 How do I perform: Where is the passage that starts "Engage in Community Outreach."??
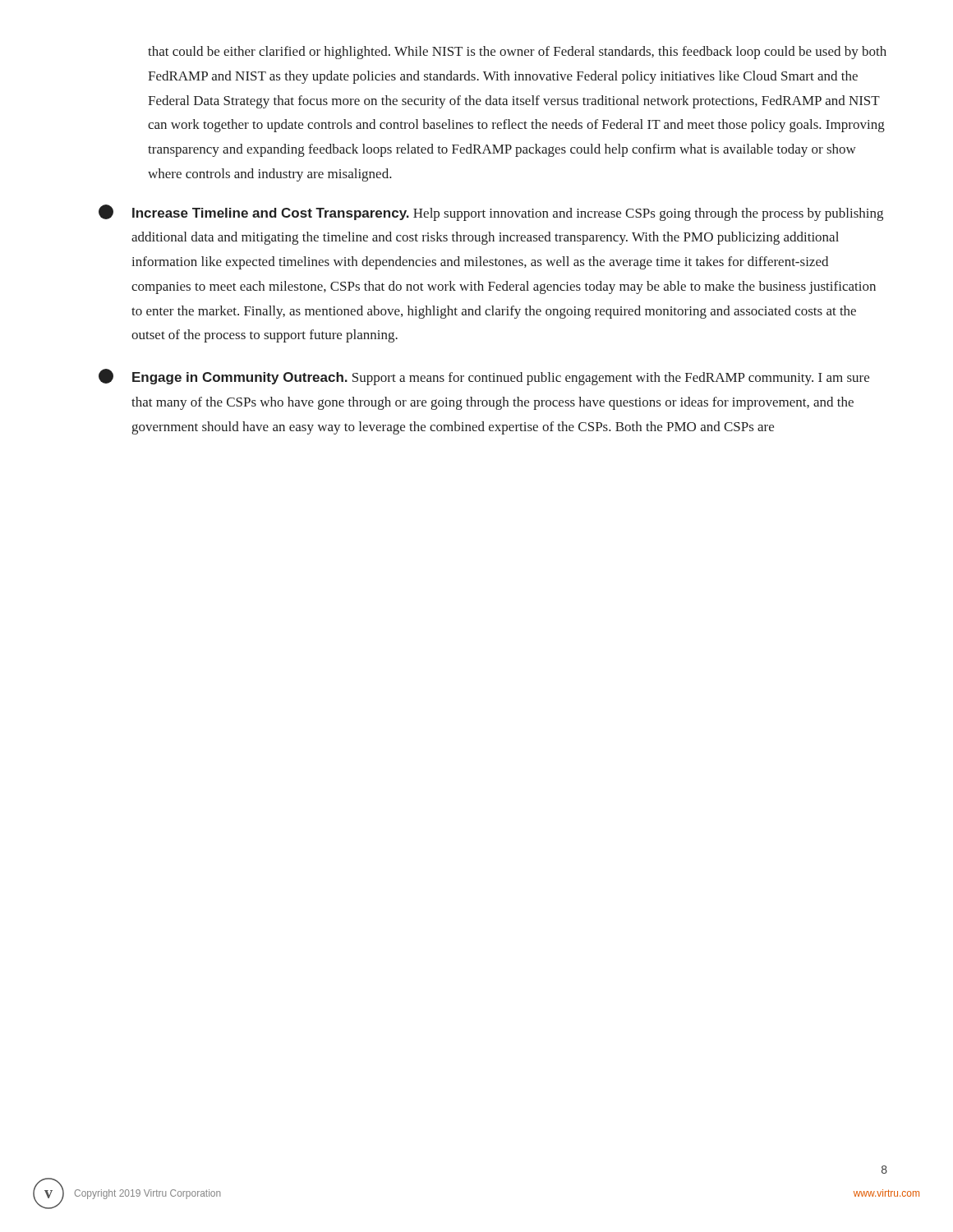click(x=493, y=402)
